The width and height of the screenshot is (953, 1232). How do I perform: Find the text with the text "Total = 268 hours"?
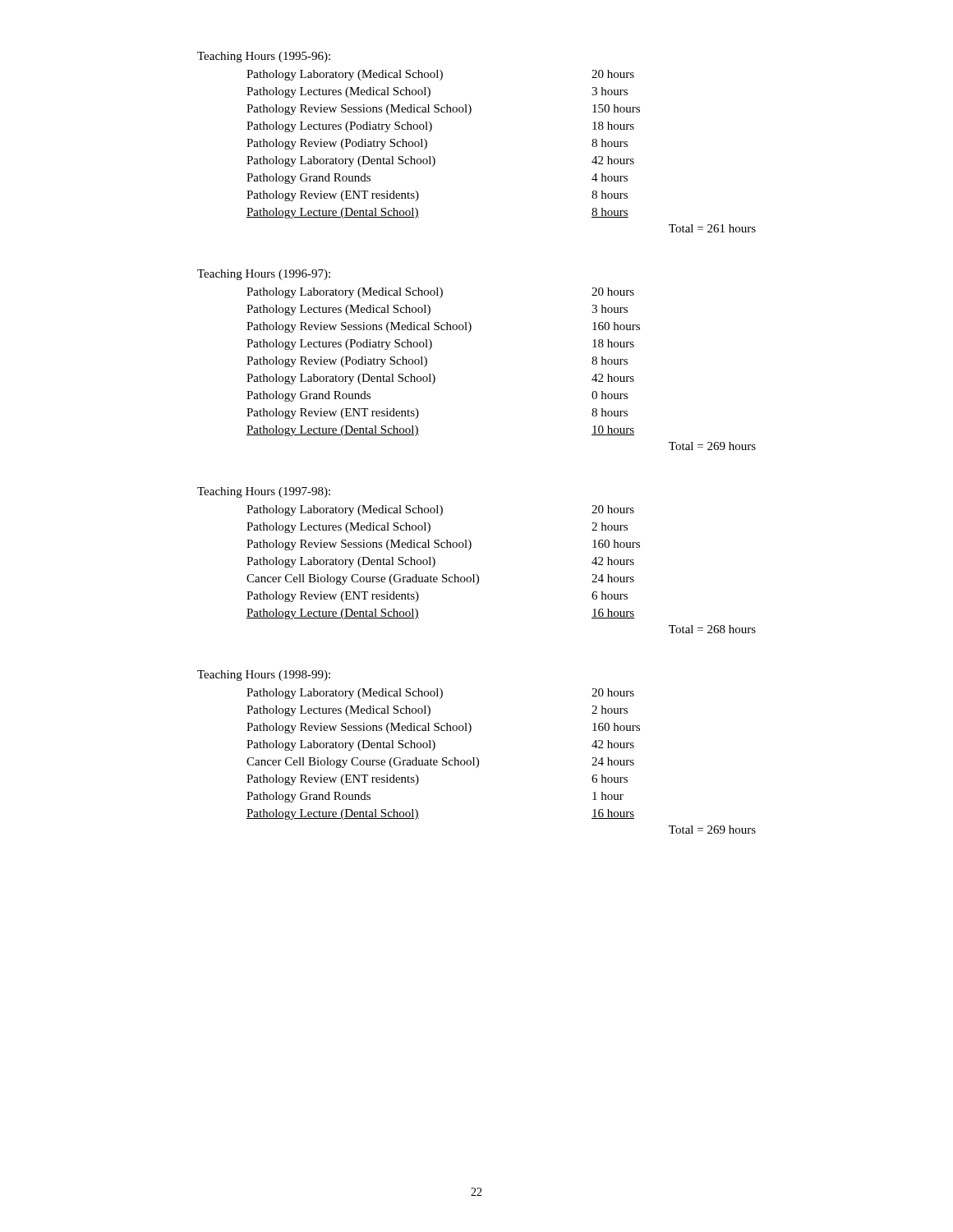pos(712,629)
